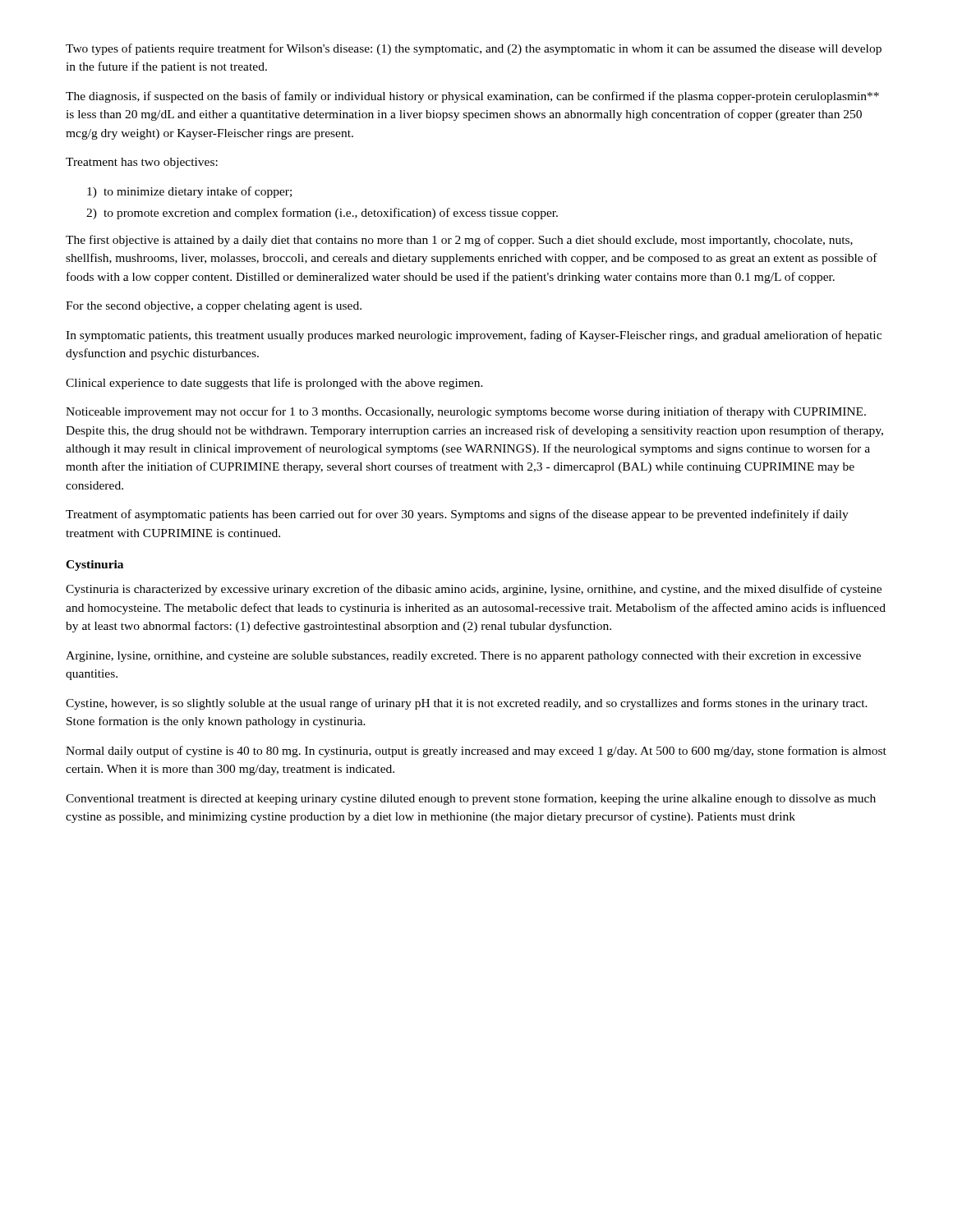
Task: Point to the block beginning "For the second objective, a copper"
Action: point(214,305)
